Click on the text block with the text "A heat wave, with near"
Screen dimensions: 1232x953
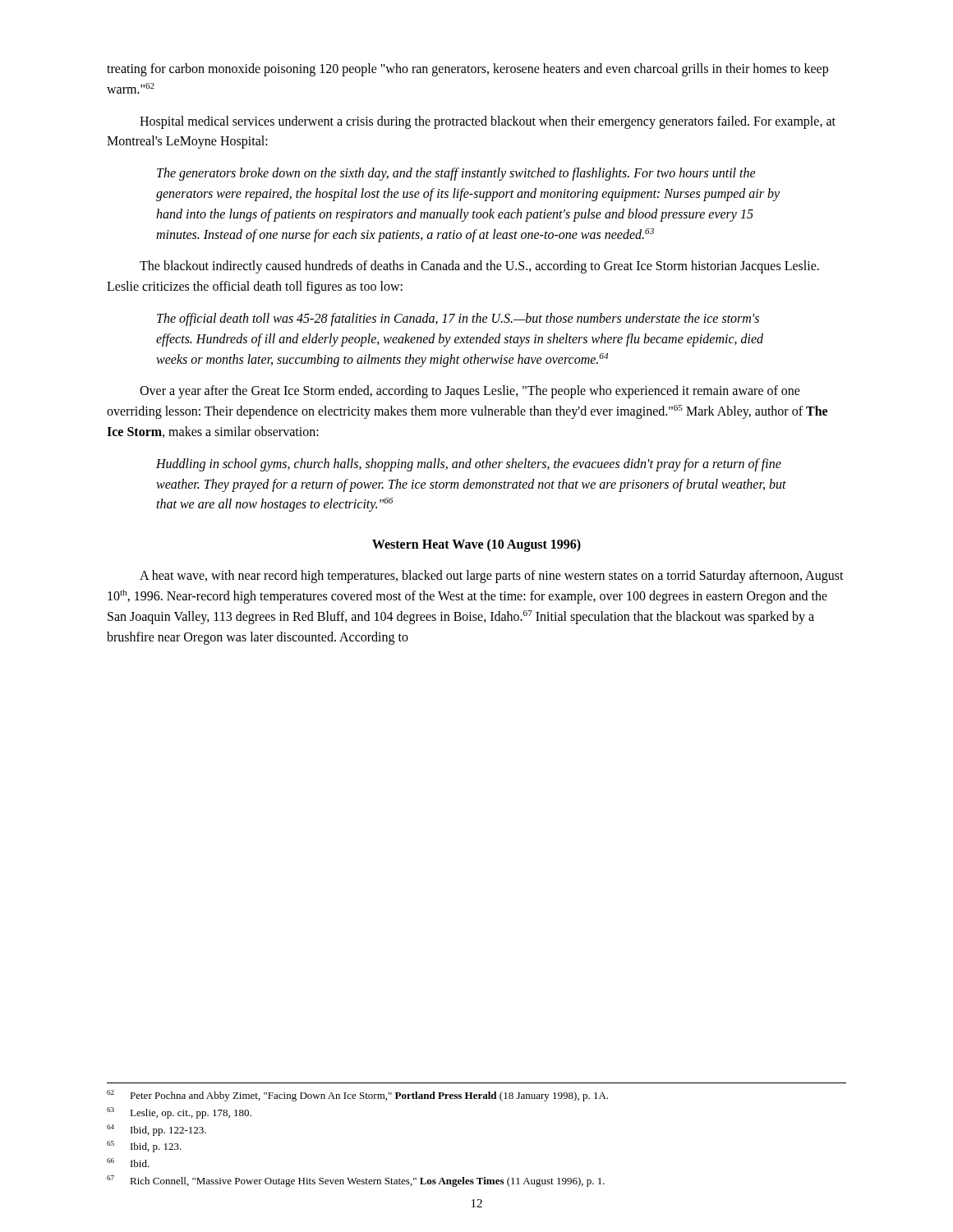(x=475, y=606)
